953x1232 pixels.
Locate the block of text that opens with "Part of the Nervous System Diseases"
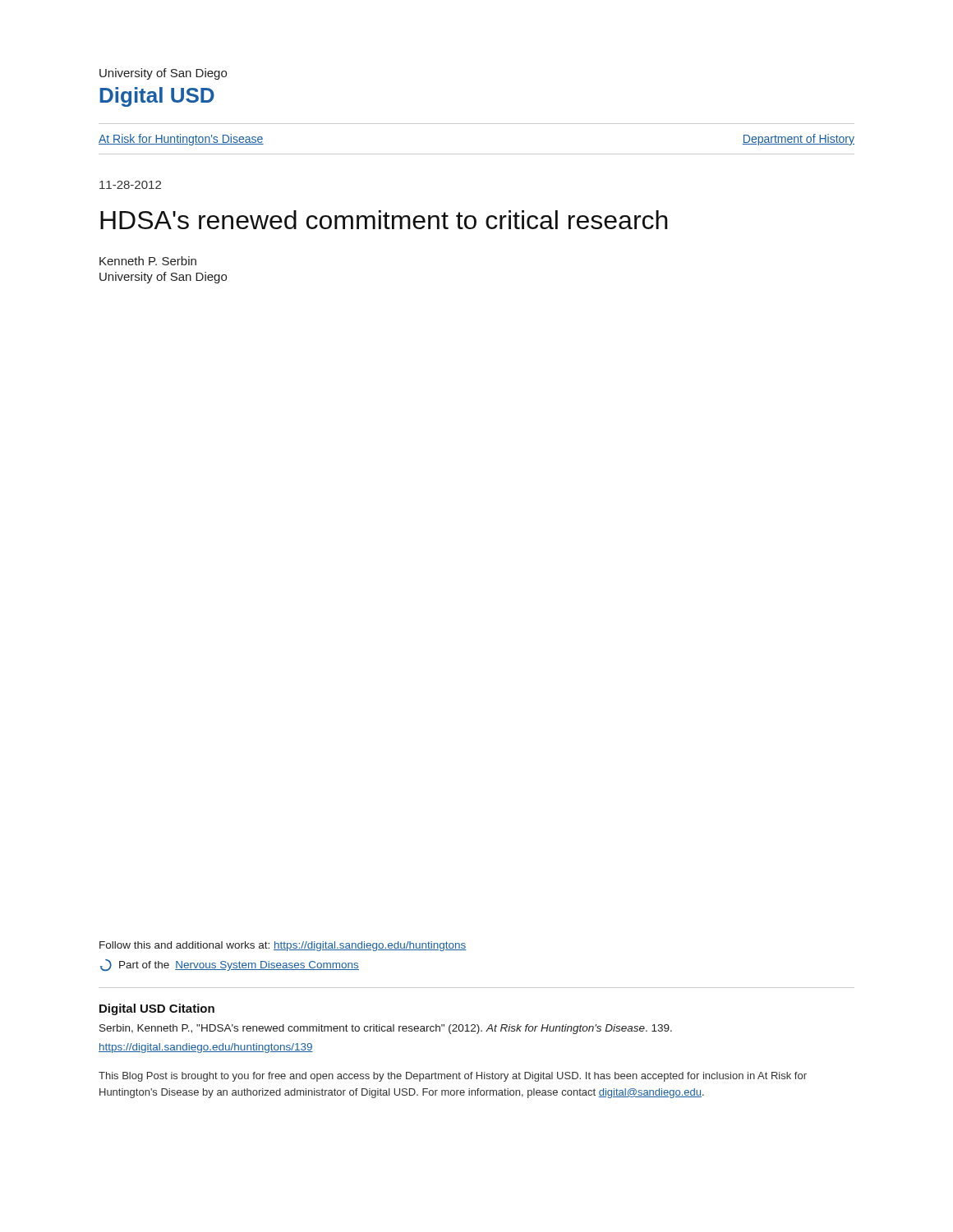pyautogui.click(x=229, y=965)
